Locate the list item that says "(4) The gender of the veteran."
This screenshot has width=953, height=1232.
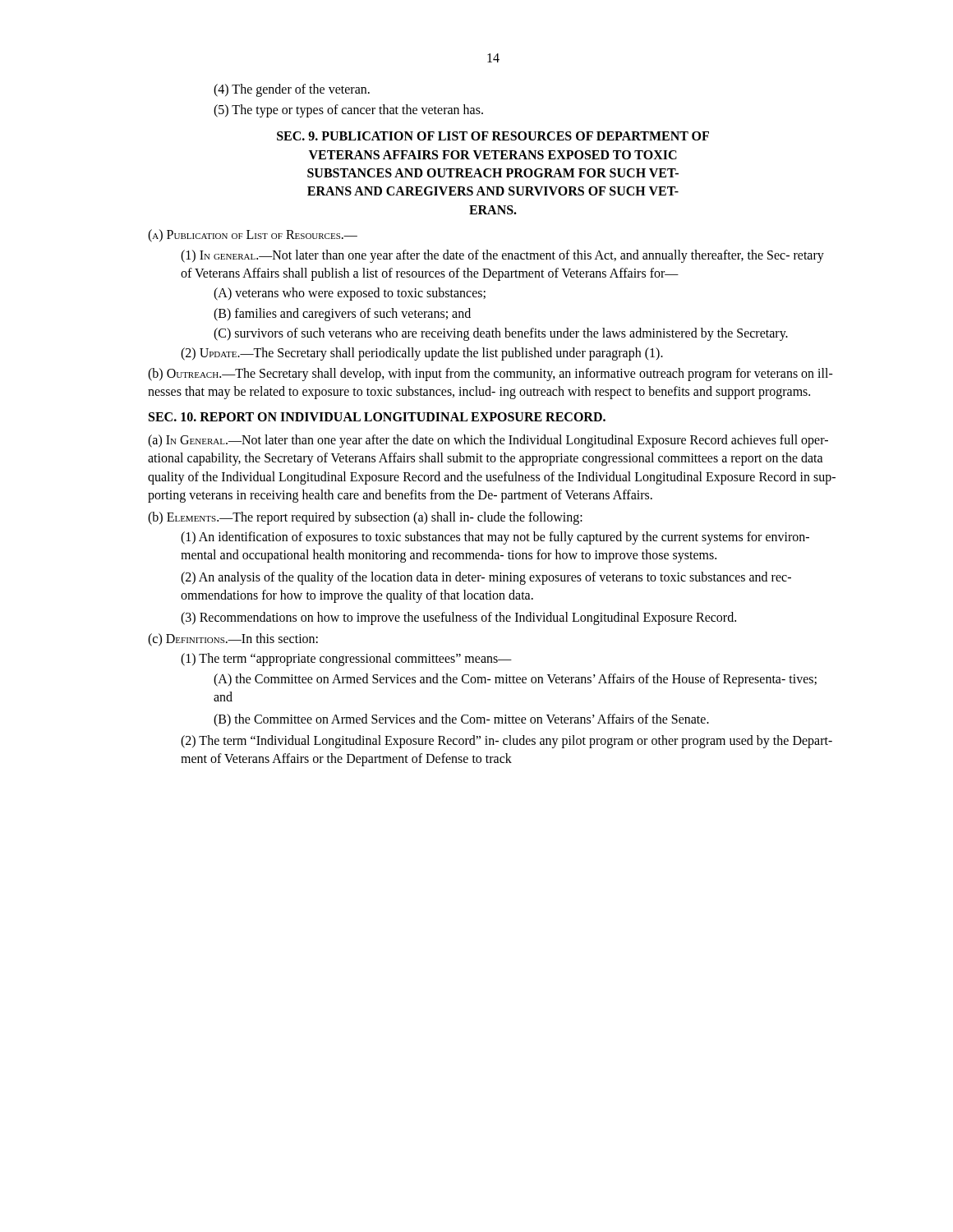pos(292,89)
